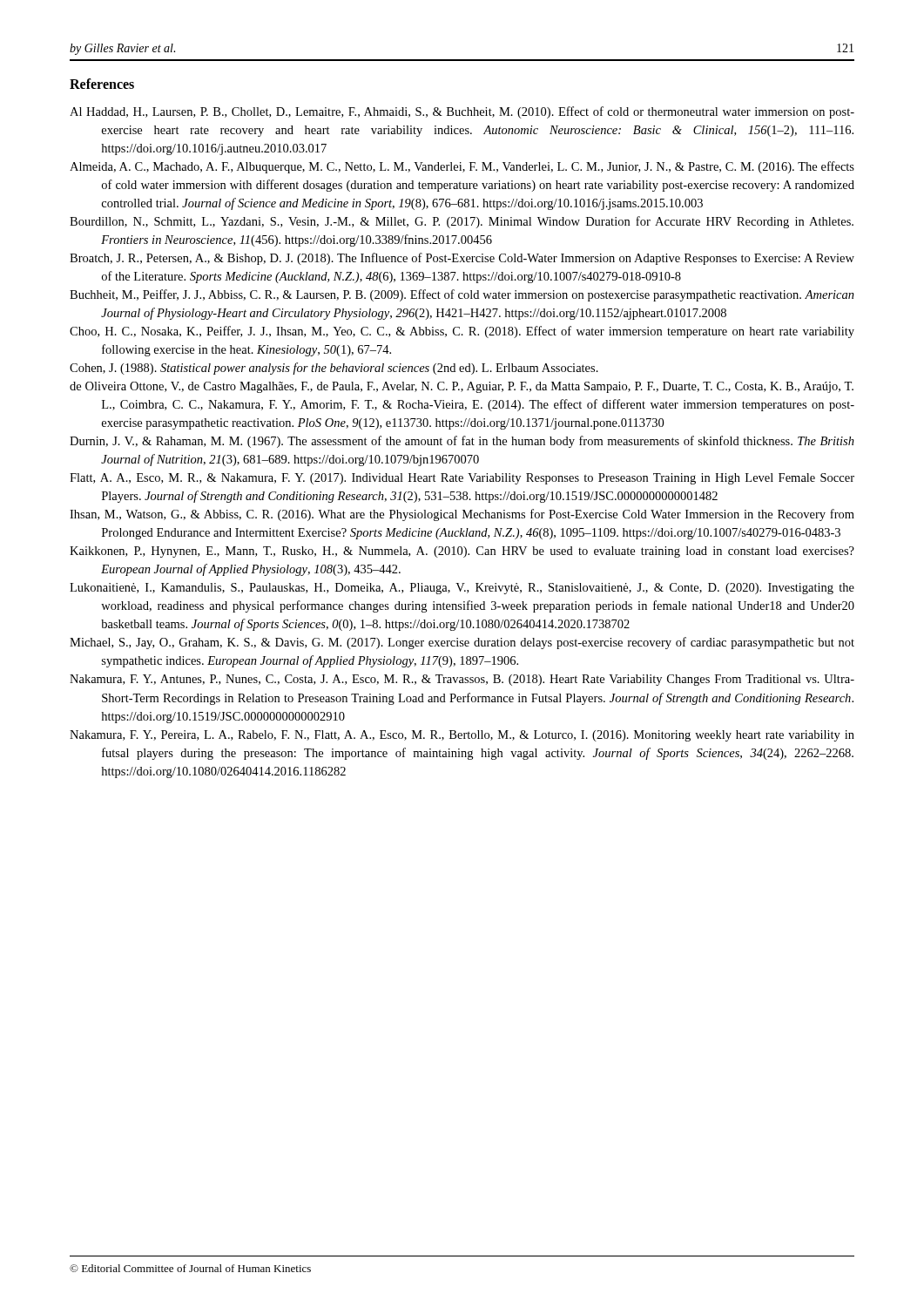Viewport: 924px width, 1307px height.
Task: Find the block on this page that starts "Buchheit, M., Peiffer, J. J.,"
Action: 462,304
